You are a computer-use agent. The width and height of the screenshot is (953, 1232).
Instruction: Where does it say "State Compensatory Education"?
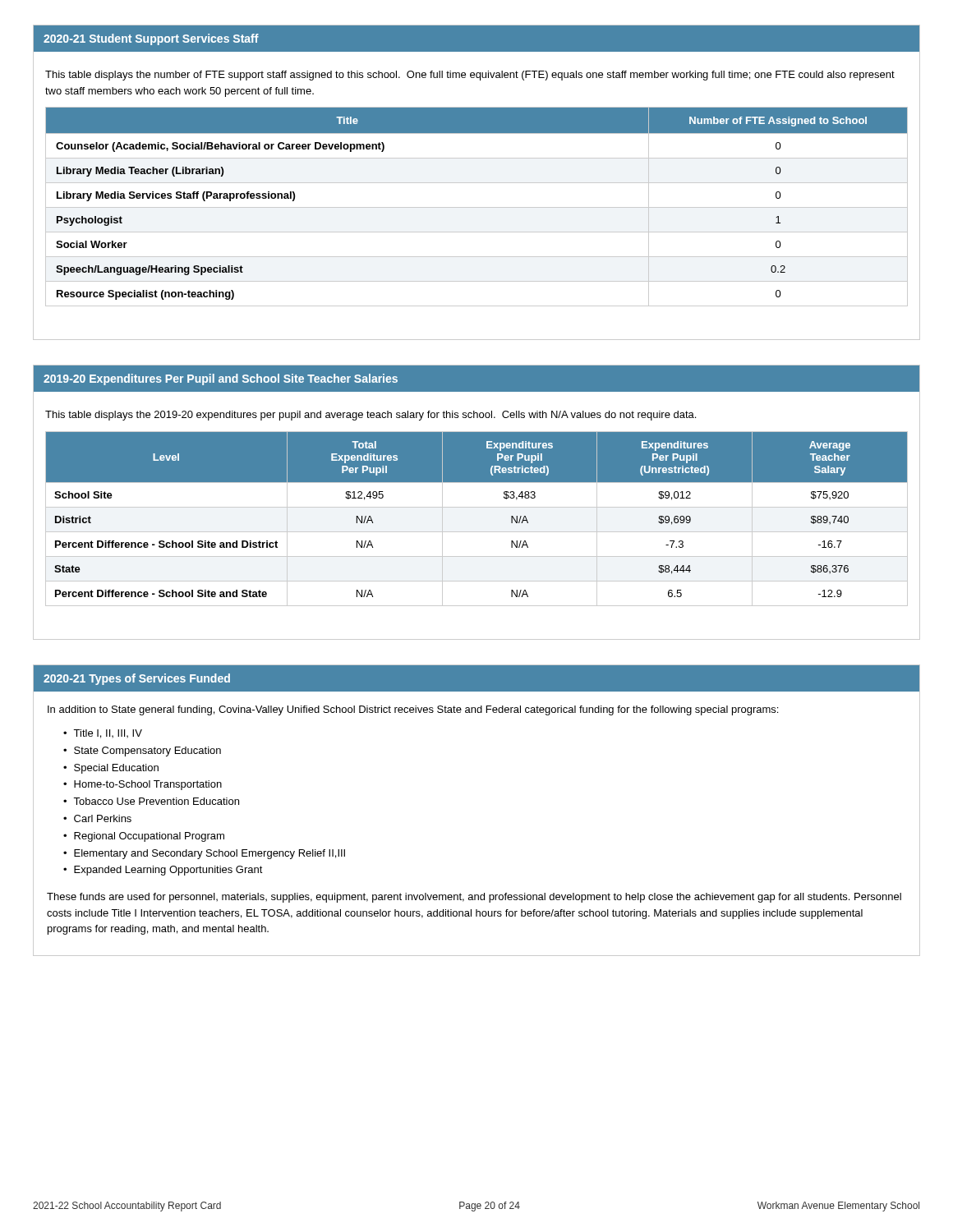click(x=147, y=750)
